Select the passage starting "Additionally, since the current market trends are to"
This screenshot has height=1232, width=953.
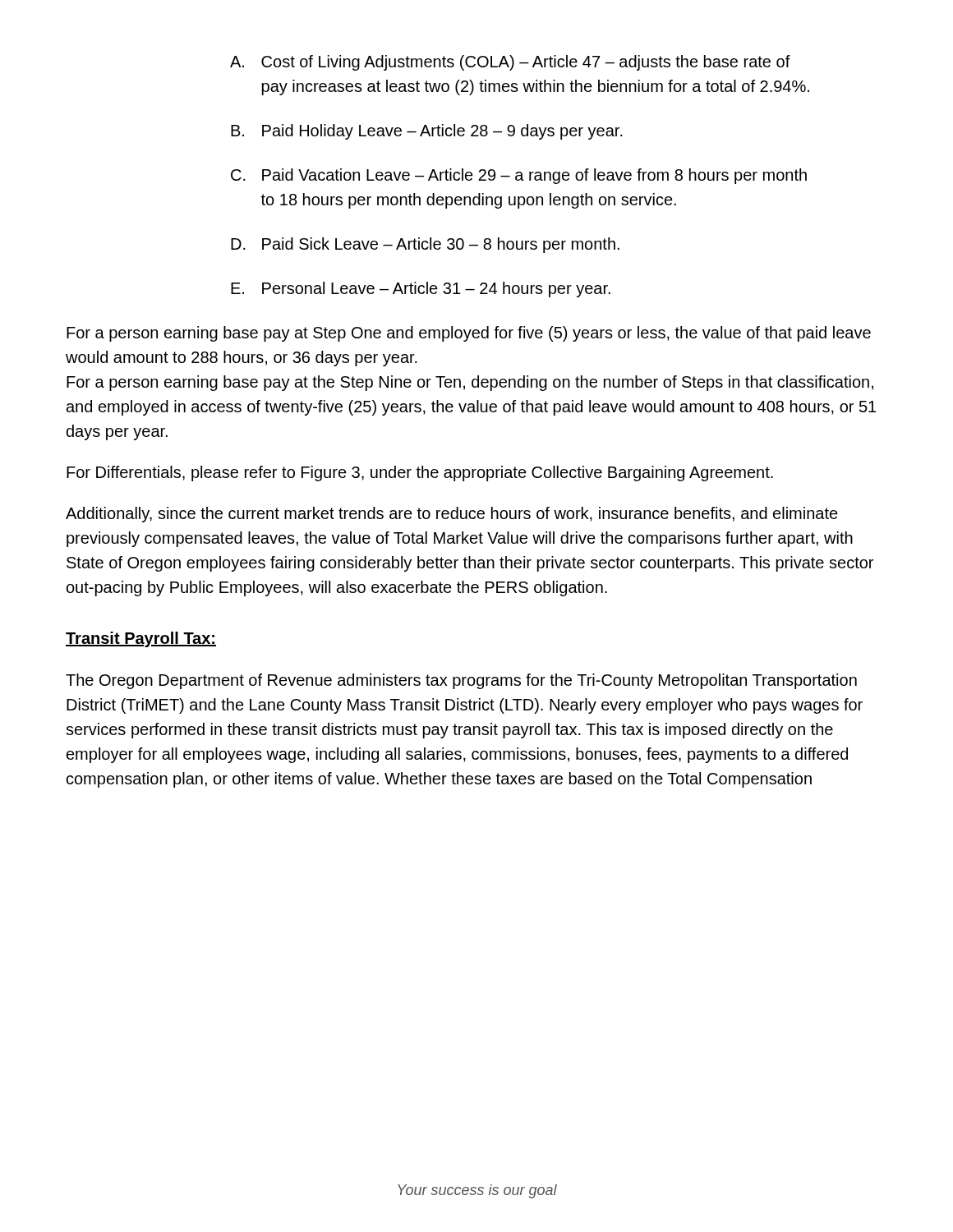click(x=470, y=550)
